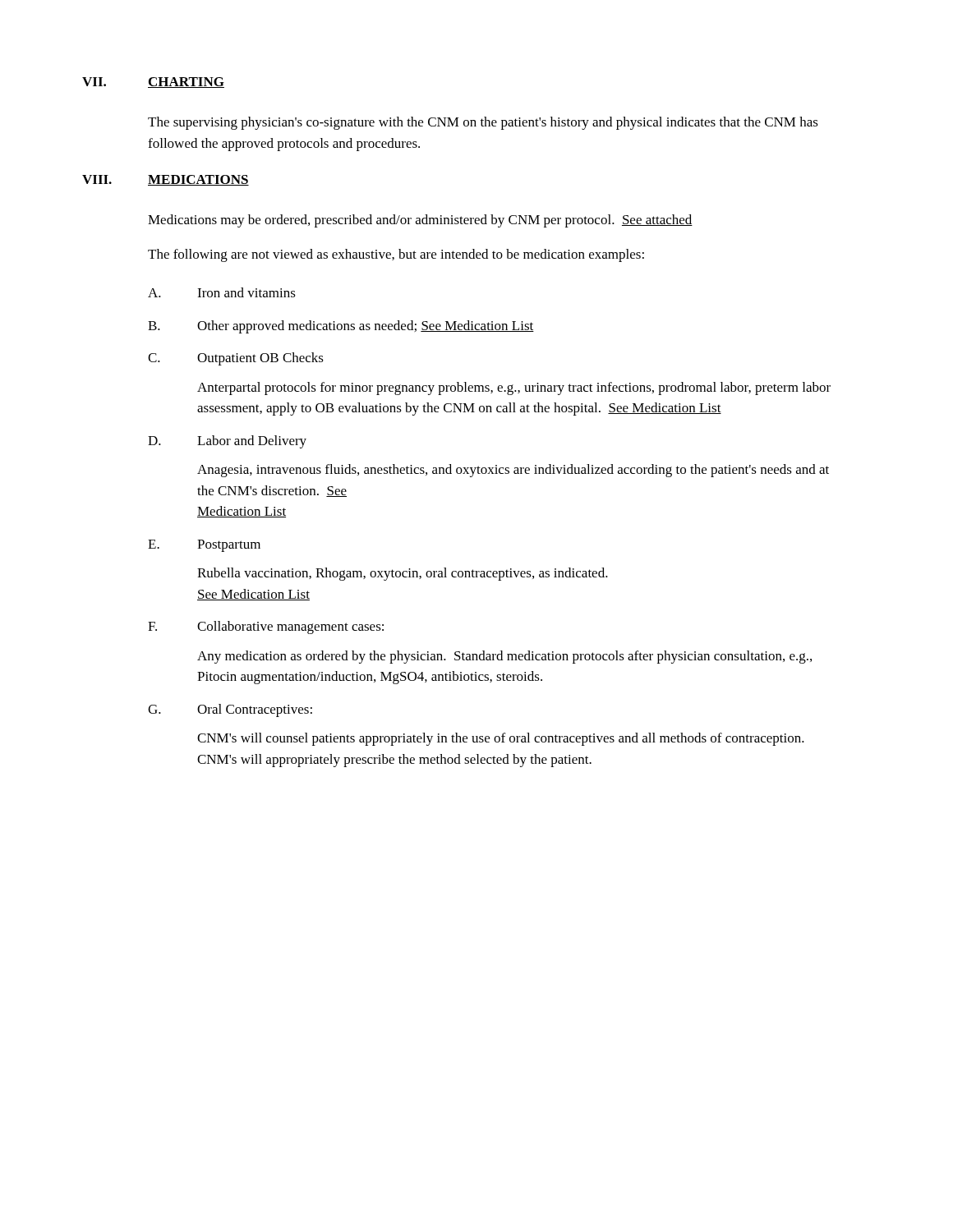This screenshot has height=1232, width=953.
Task: Find the region starting "G. Oral Contraceptives:"
Action: pyautogui.click(x=493, y=734)
